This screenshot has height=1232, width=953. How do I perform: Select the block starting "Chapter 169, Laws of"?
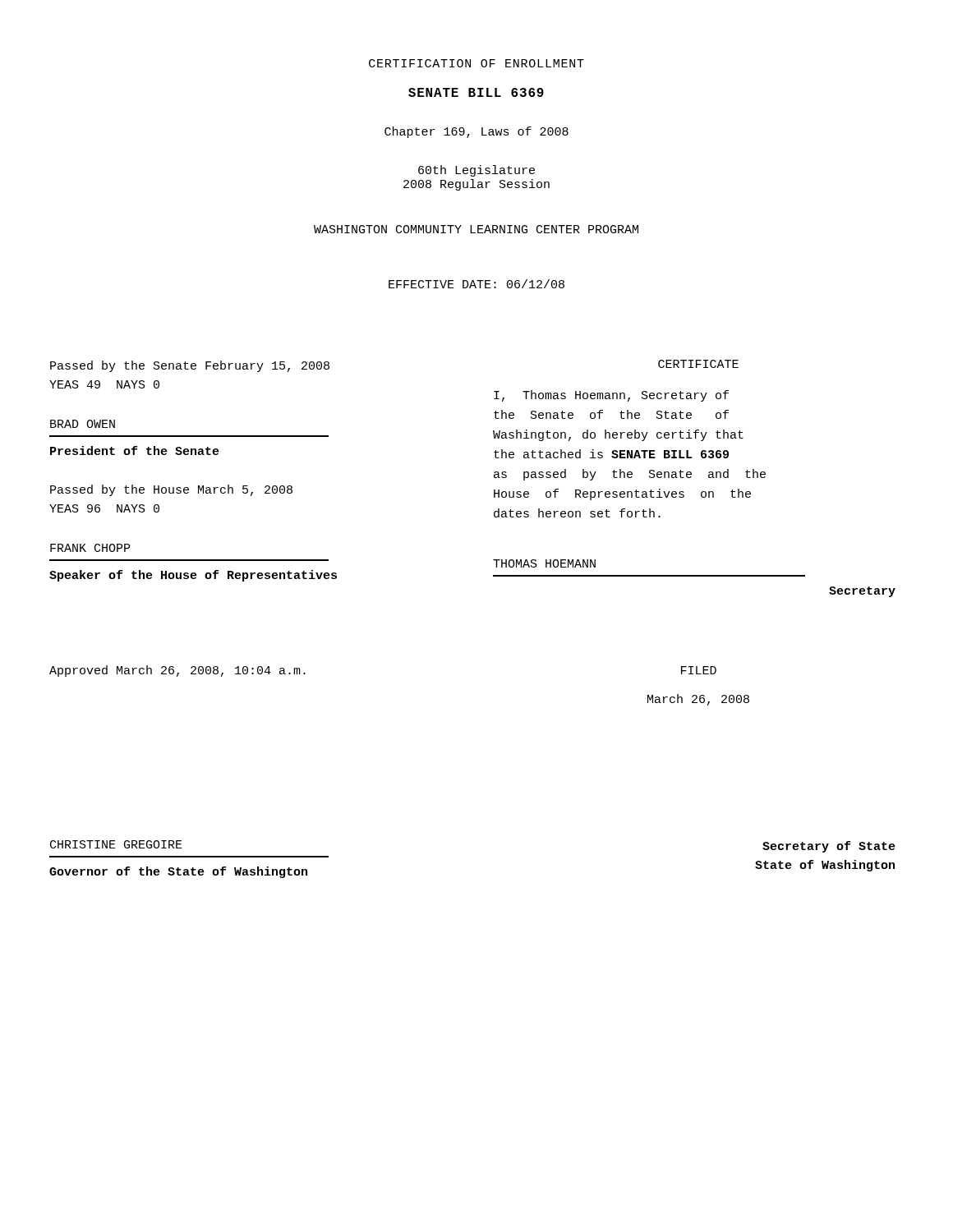476,133
